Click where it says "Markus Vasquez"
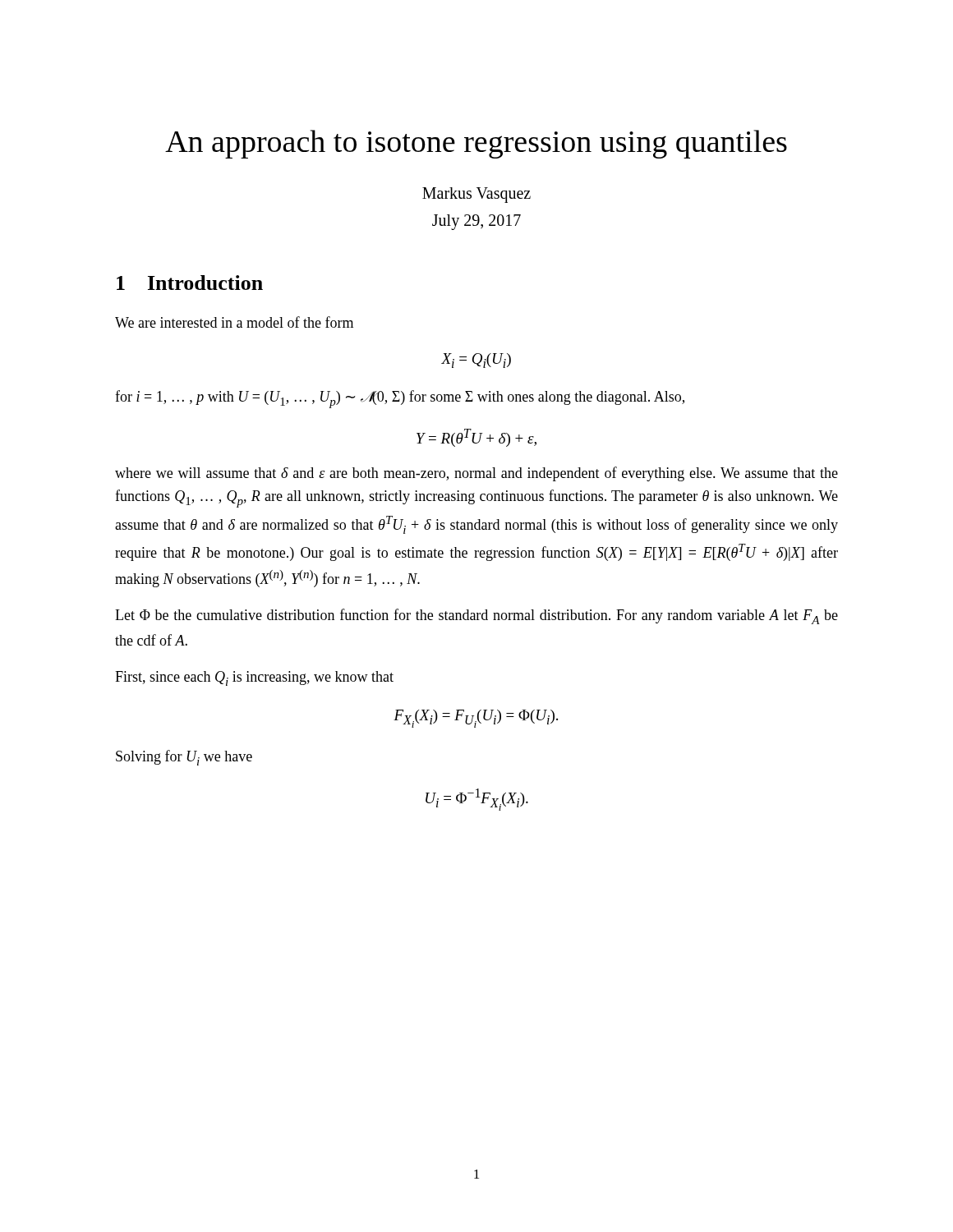953x1232 pixels. pos(476,193)
